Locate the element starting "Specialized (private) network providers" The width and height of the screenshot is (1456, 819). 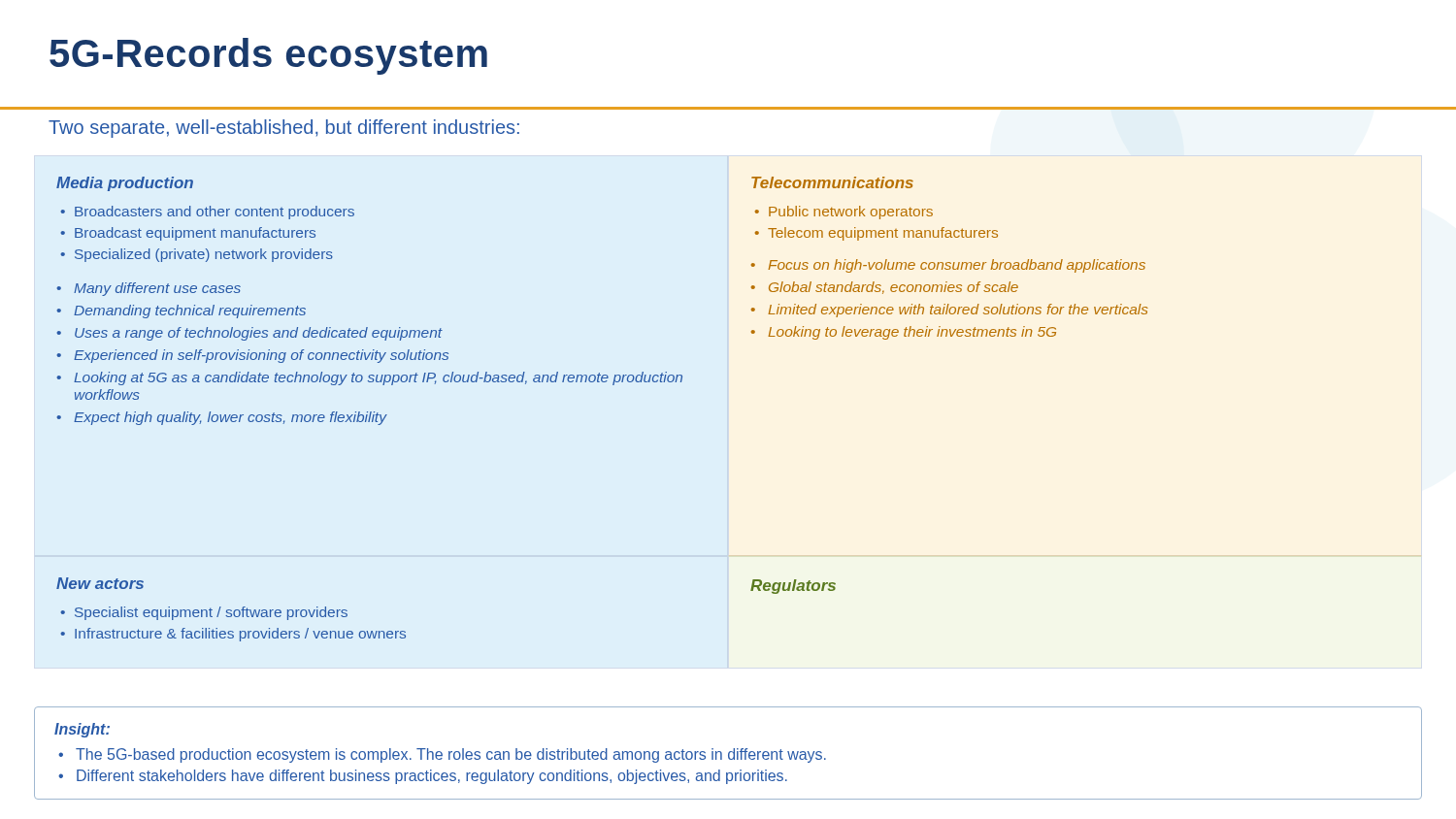pyautogui.click(x=203, y=254)
